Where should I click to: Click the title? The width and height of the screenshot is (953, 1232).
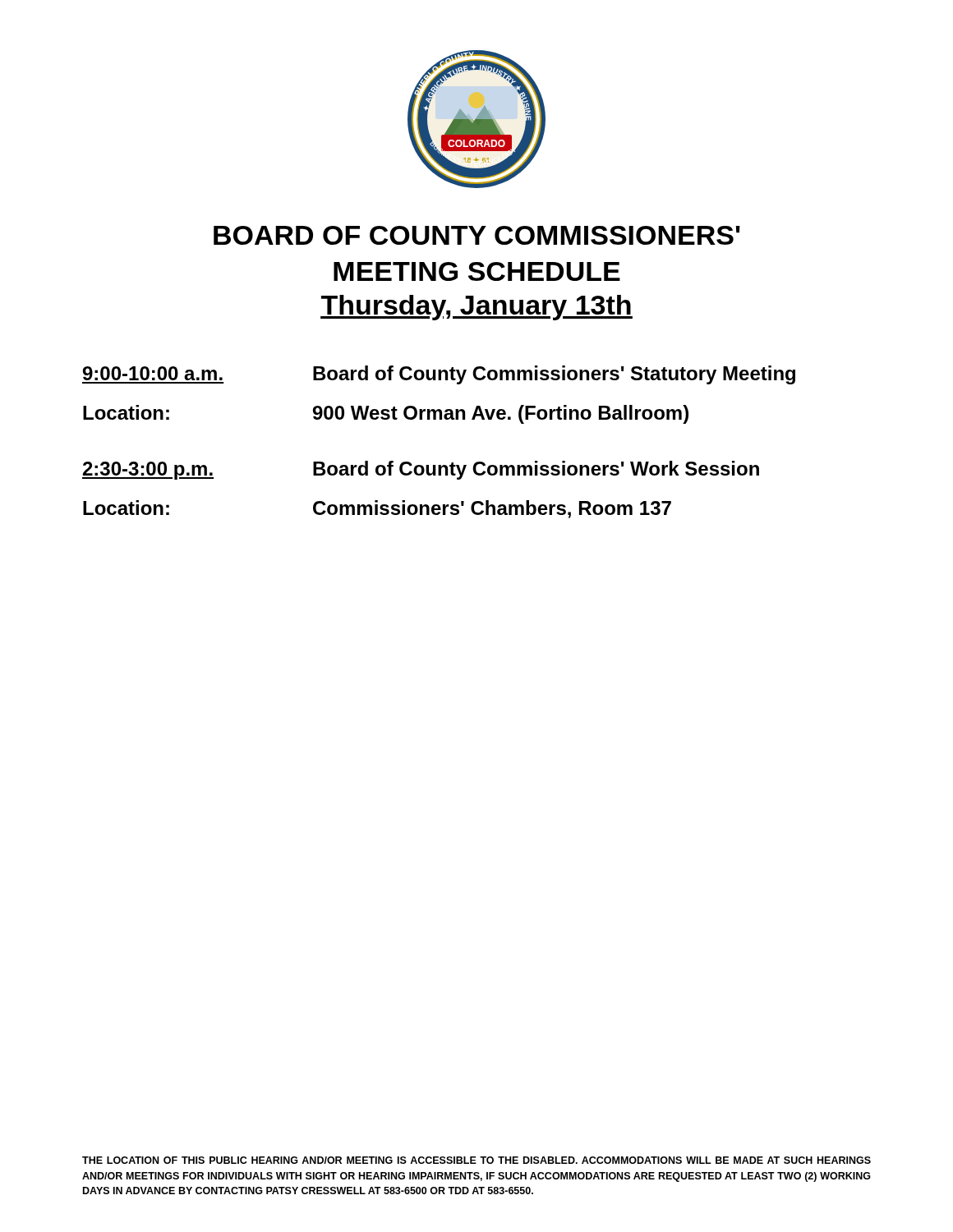point(476,269)
